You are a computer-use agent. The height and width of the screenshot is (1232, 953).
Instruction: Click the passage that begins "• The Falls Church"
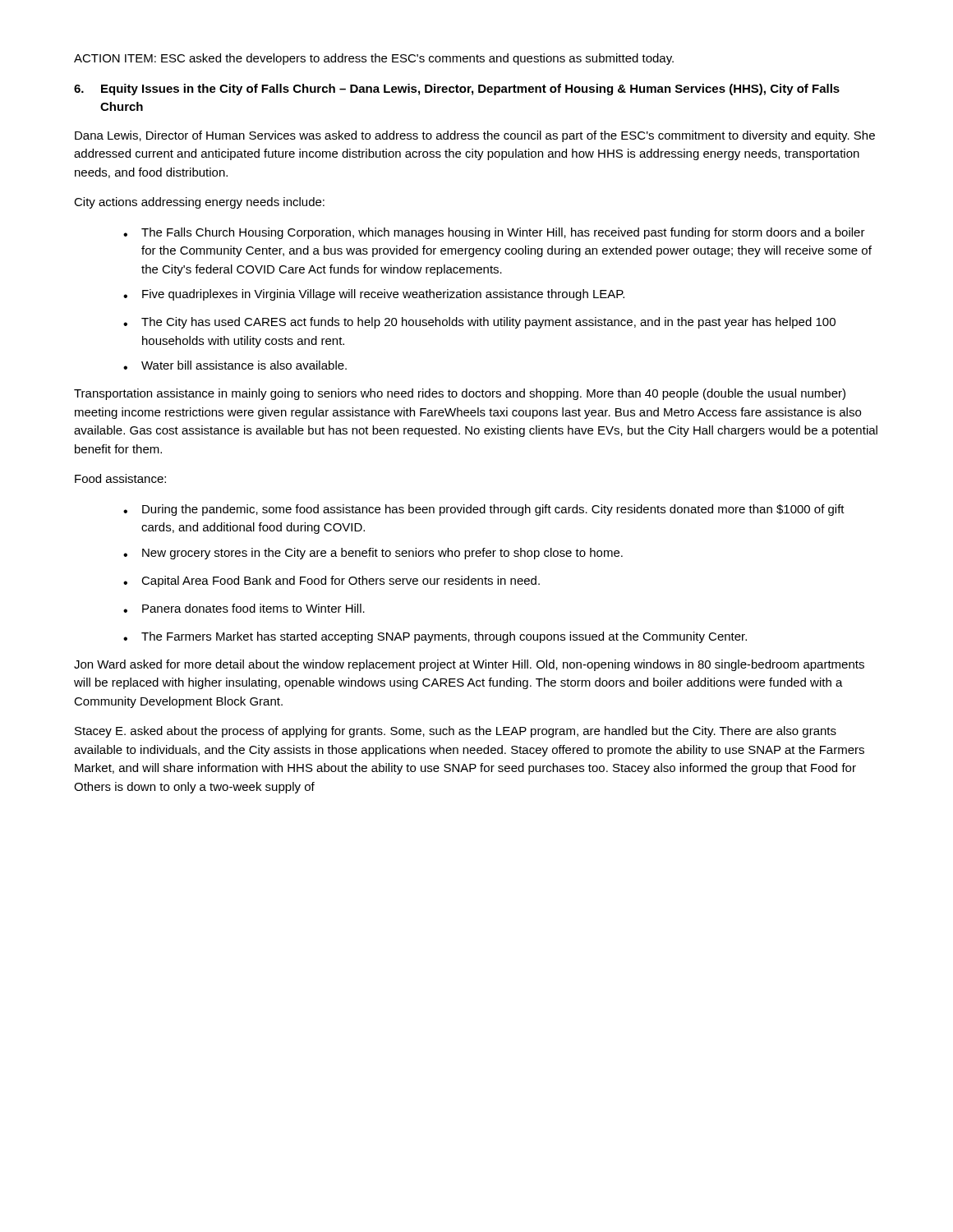tap(501, 251)
